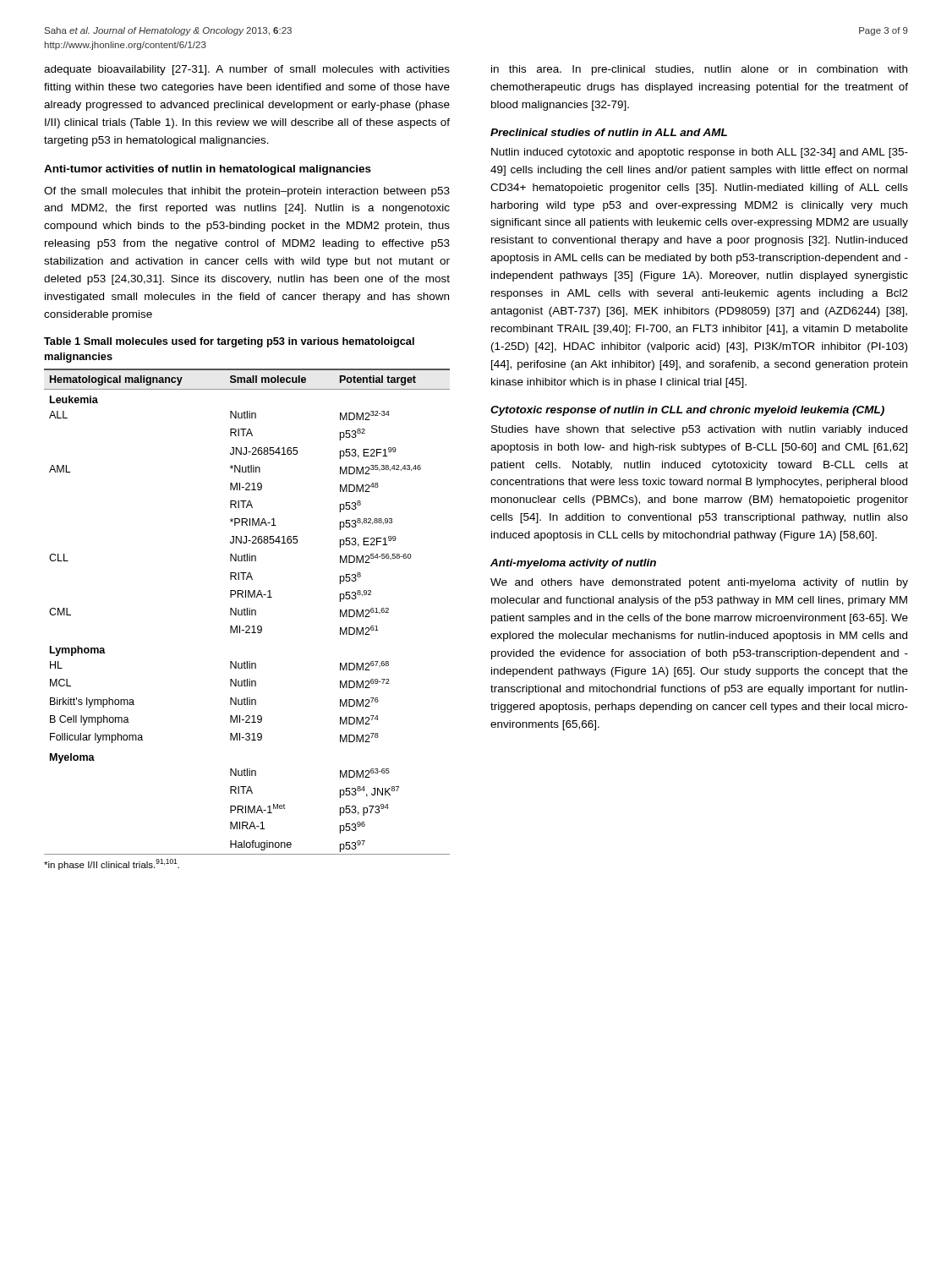Select the section header with the text "Preclinical studies of nutlin"
The width and height of the screenshot is (952, 1268).
click(x=609, y=132)
